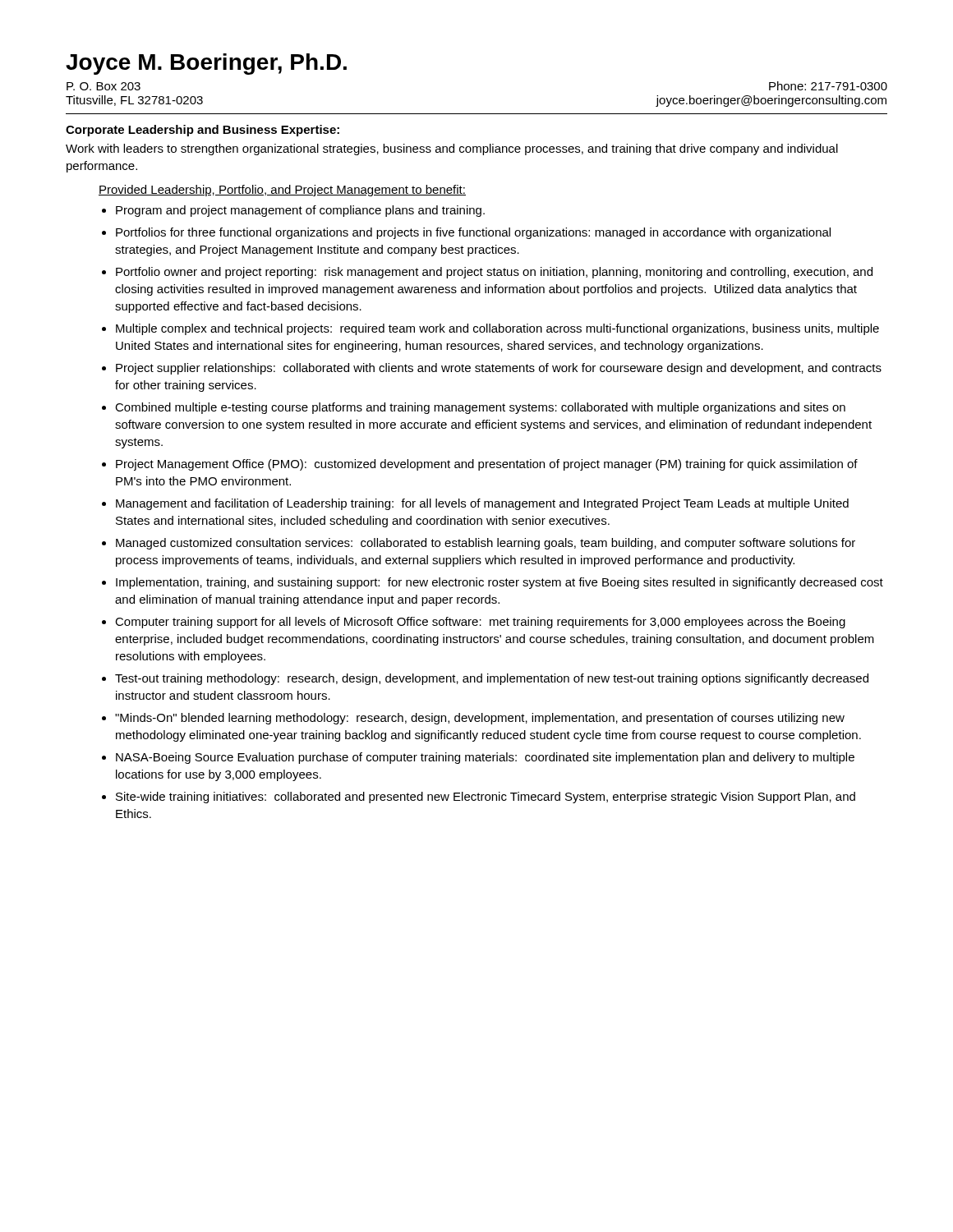Click on the region starting "Portfolio owner and project reporting: risk management and"
The width and height of the screenshot is (953, 1232).
pyautogui.click(x=494, y=289)
